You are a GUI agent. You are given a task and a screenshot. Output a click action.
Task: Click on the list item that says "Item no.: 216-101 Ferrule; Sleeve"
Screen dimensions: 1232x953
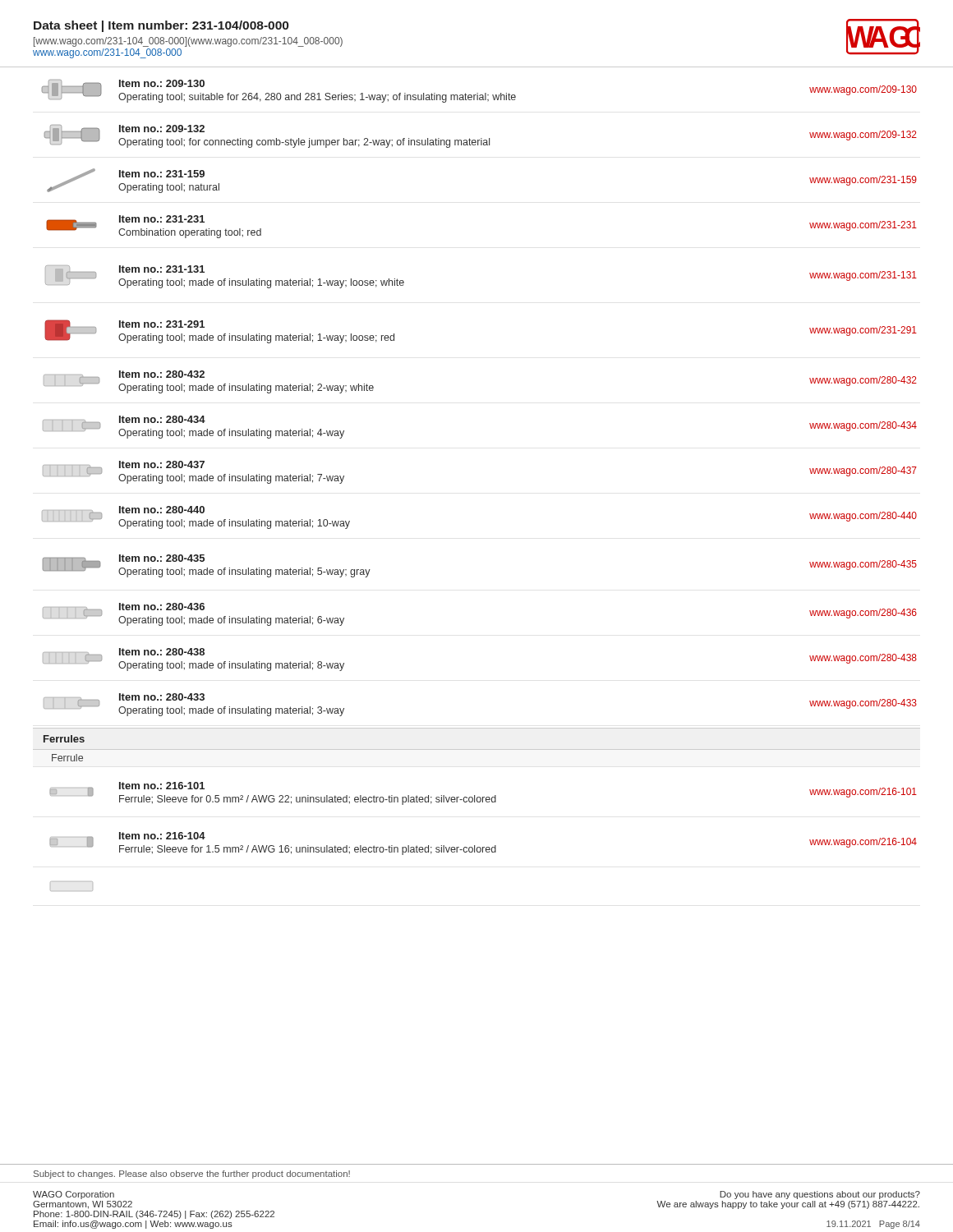click(476, 792)
